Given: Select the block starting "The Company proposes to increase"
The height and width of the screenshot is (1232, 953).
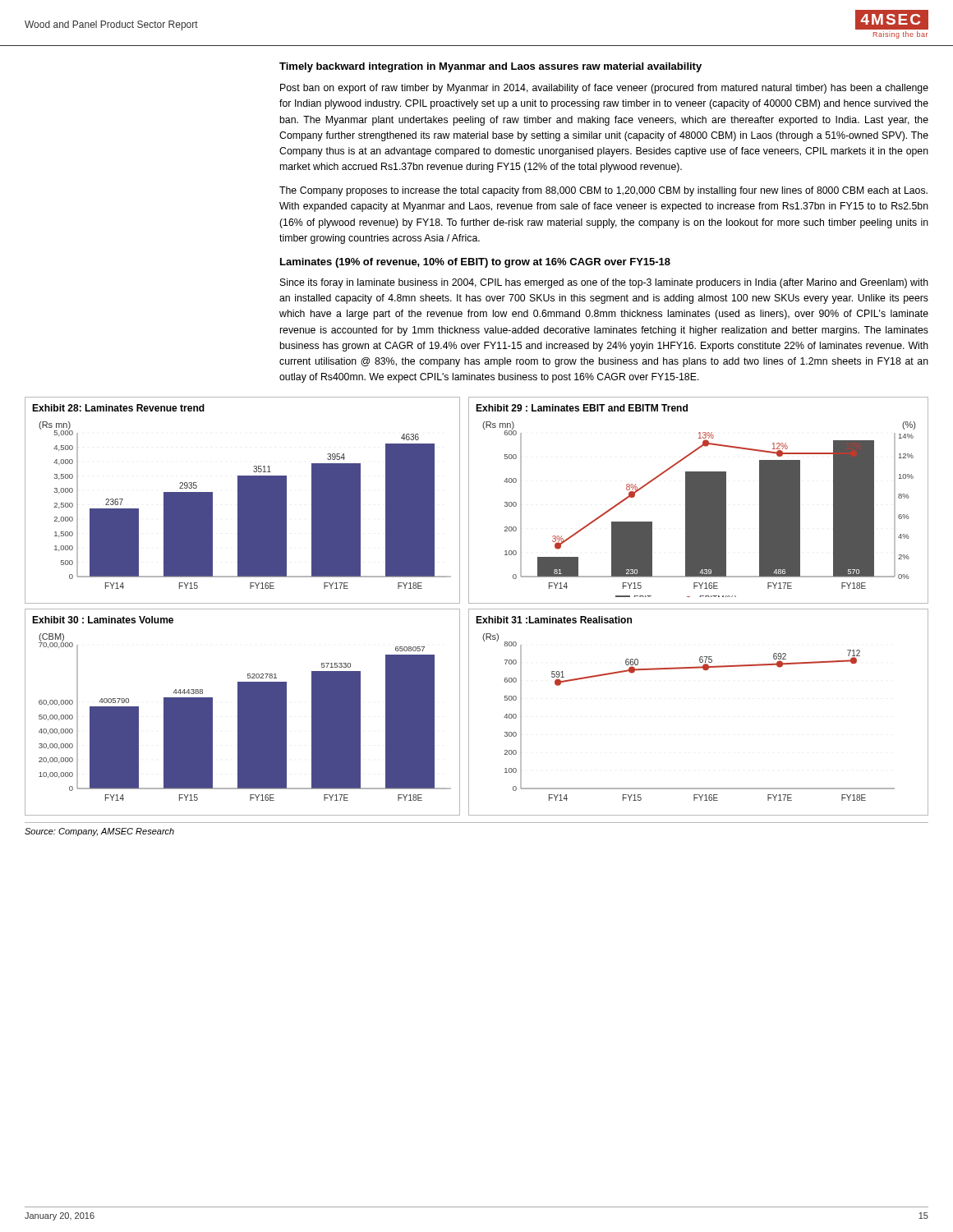Looking at the screenshot, I should (x=604, y=214).
